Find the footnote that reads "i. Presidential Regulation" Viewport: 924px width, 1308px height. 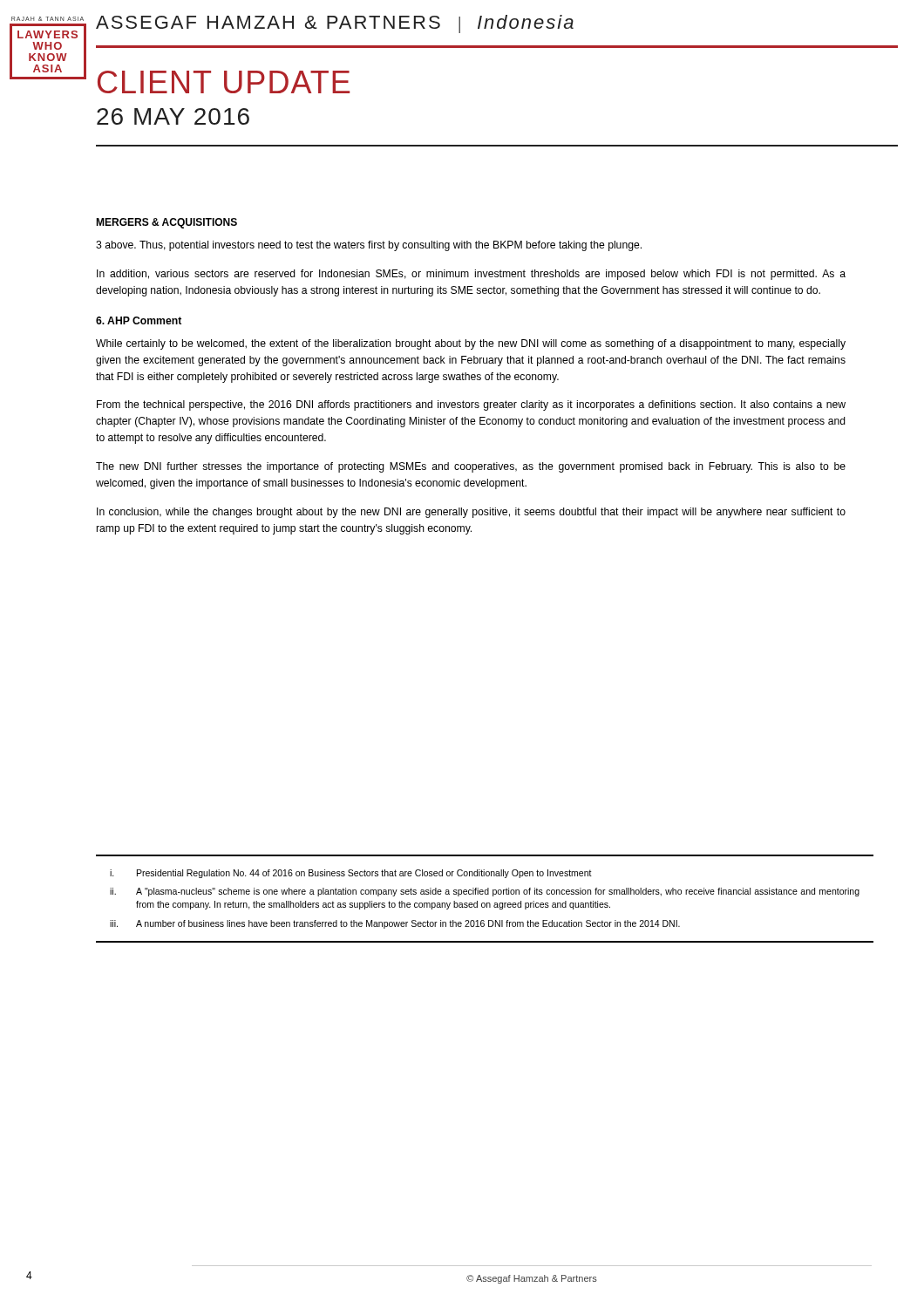pyautogui.click(x=485, y=873)
